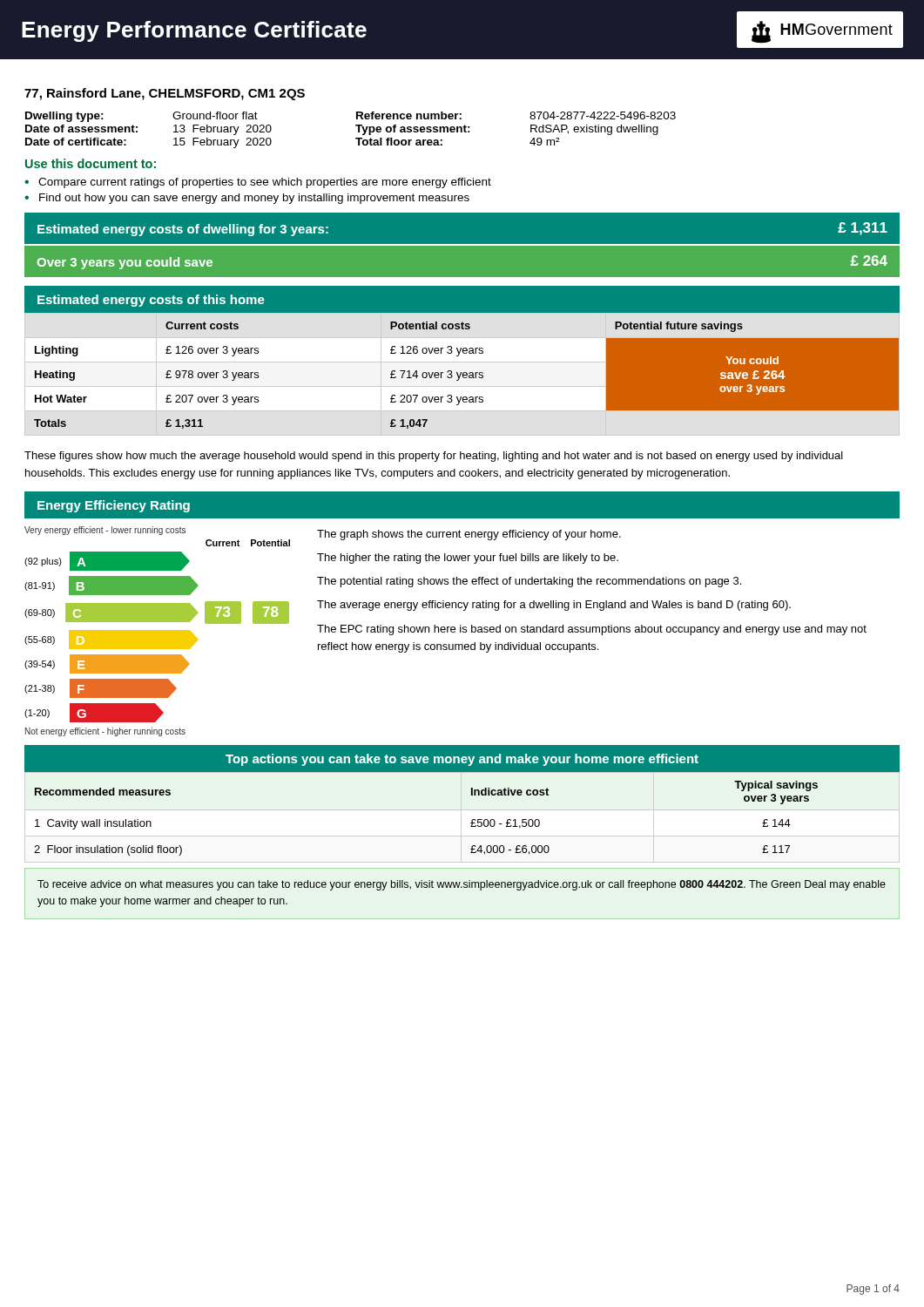
Task: Click on the passage starting "These figures show"
Action: pyautogui.click(x=434, y=464)
